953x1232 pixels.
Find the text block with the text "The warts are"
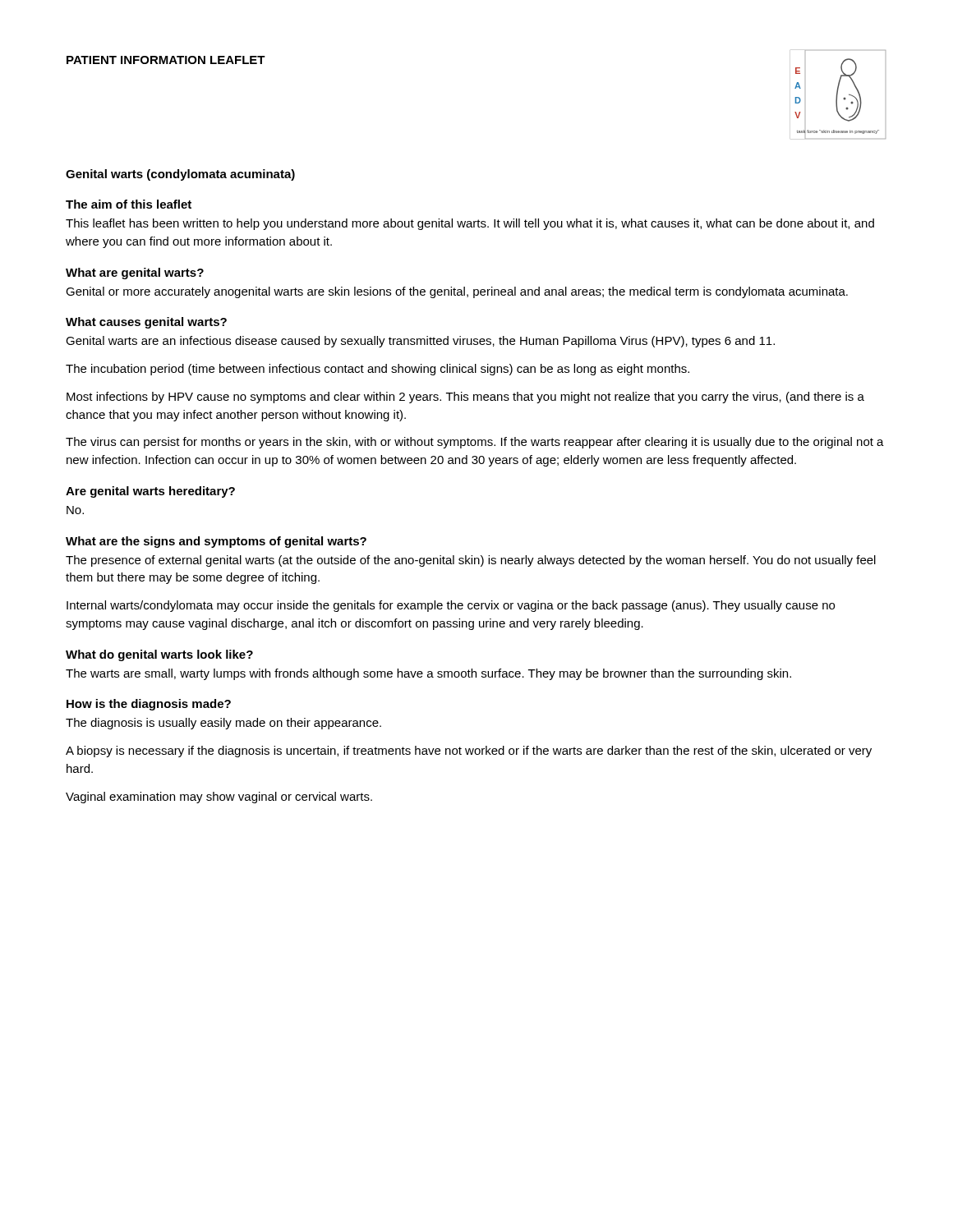pyautogui.click(x=429, y=673)
